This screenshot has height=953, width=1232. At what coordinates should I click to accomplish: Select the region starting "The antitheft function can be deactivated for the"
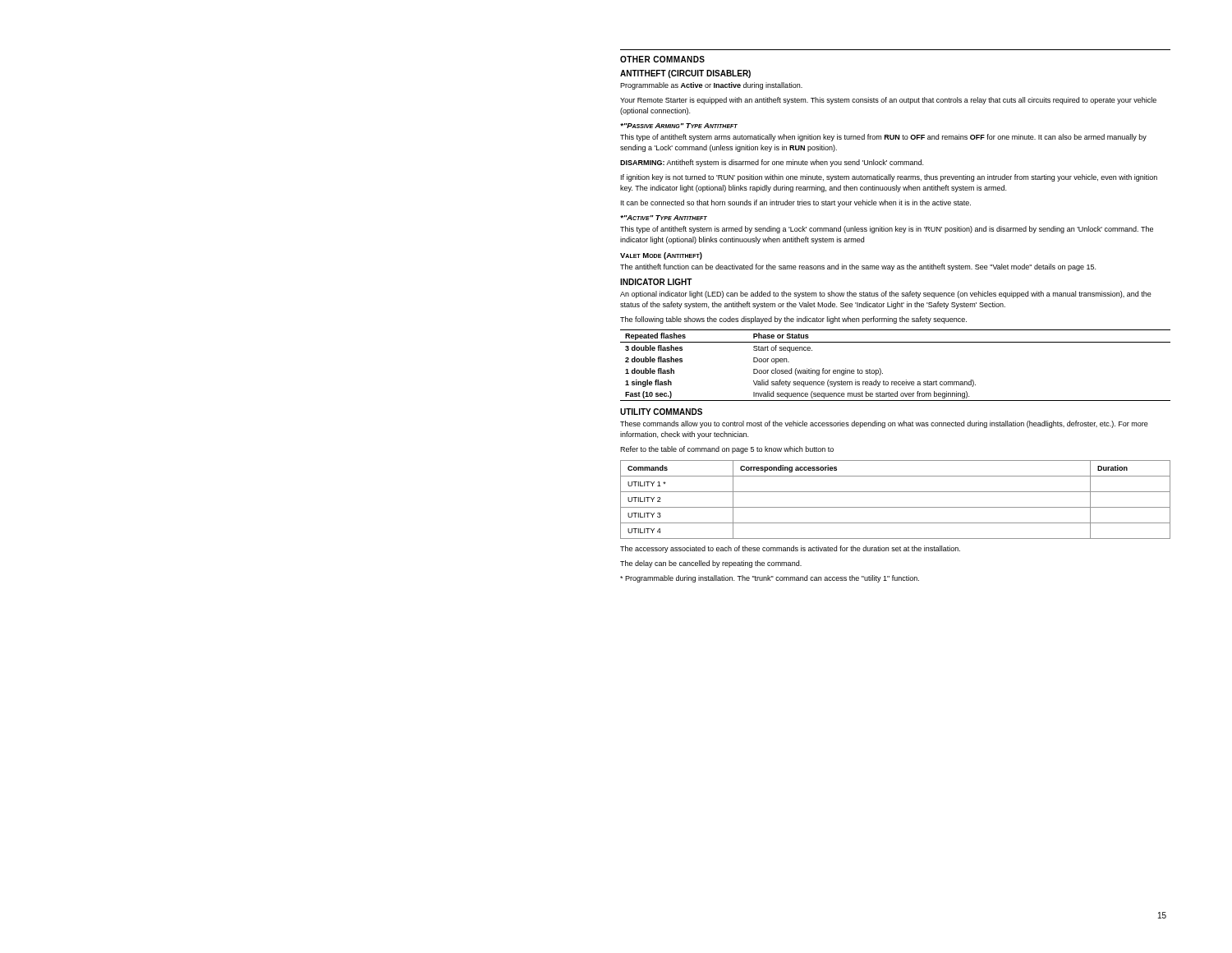coord(858,267)
